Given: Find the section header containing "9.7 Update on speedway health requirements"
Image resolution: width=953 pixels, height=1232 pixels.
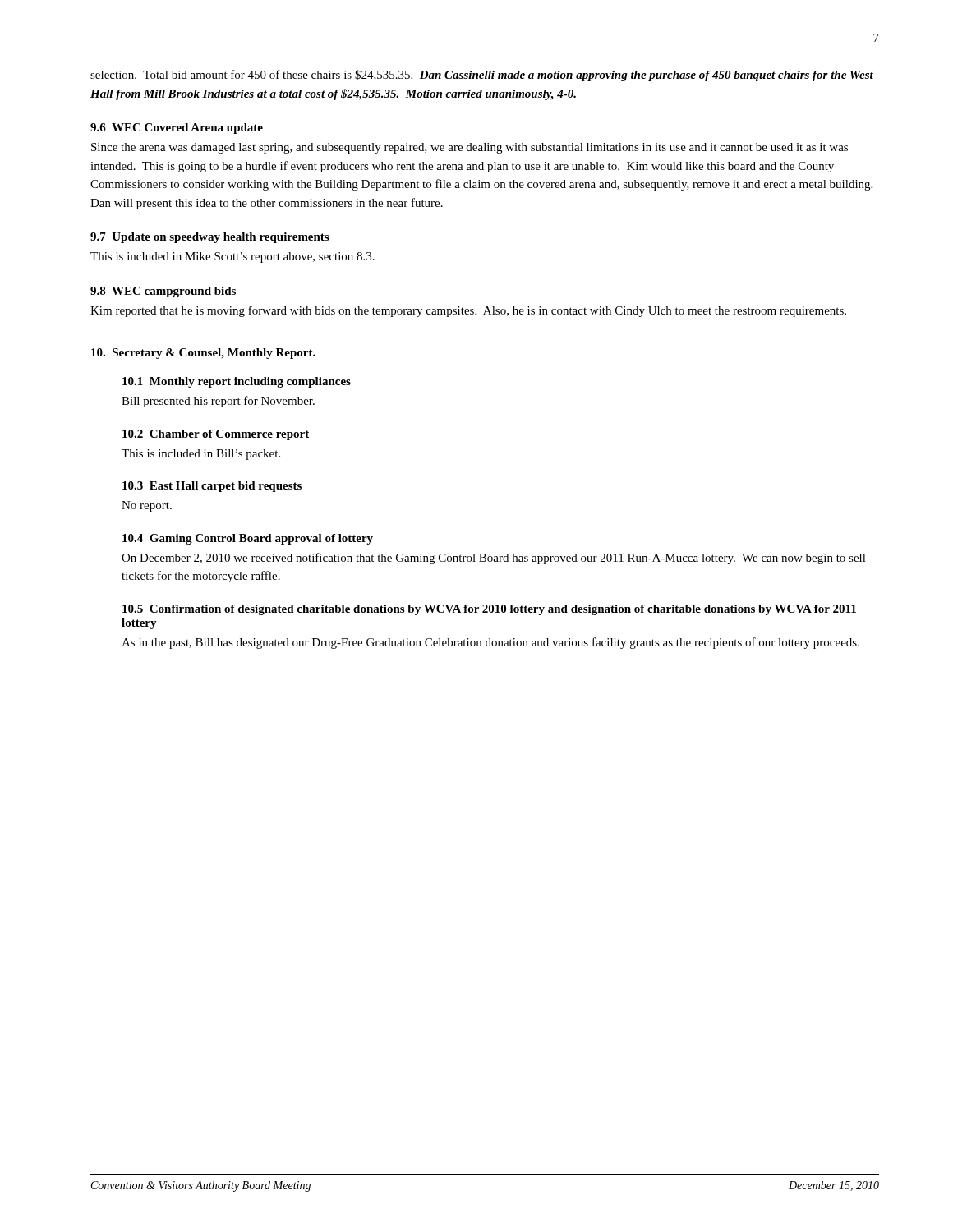Looking at the screenshot, I should coord(210,237).
